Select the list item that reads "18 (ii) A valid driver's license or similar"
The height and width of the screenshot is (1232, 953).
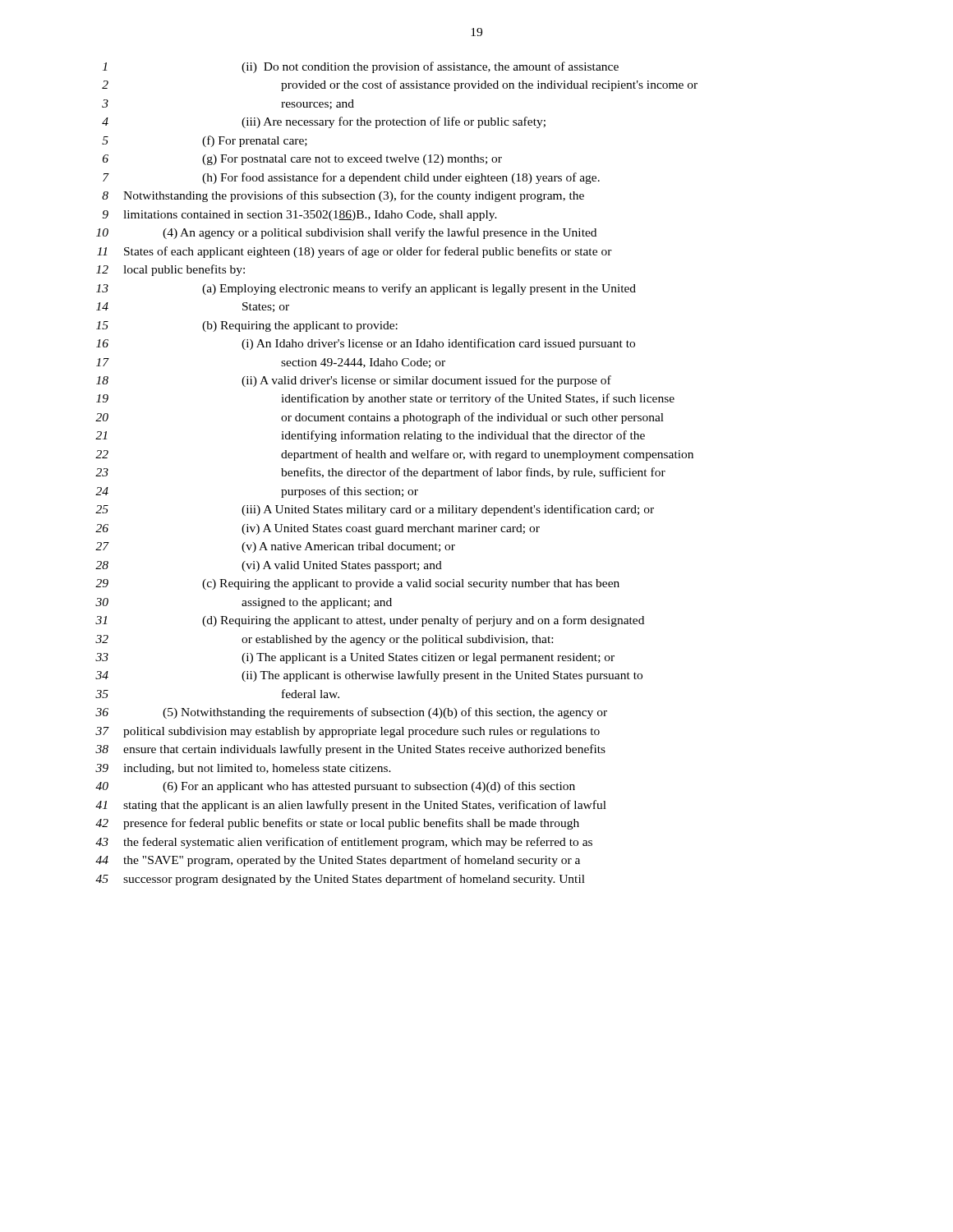click(x=476, y=380)
